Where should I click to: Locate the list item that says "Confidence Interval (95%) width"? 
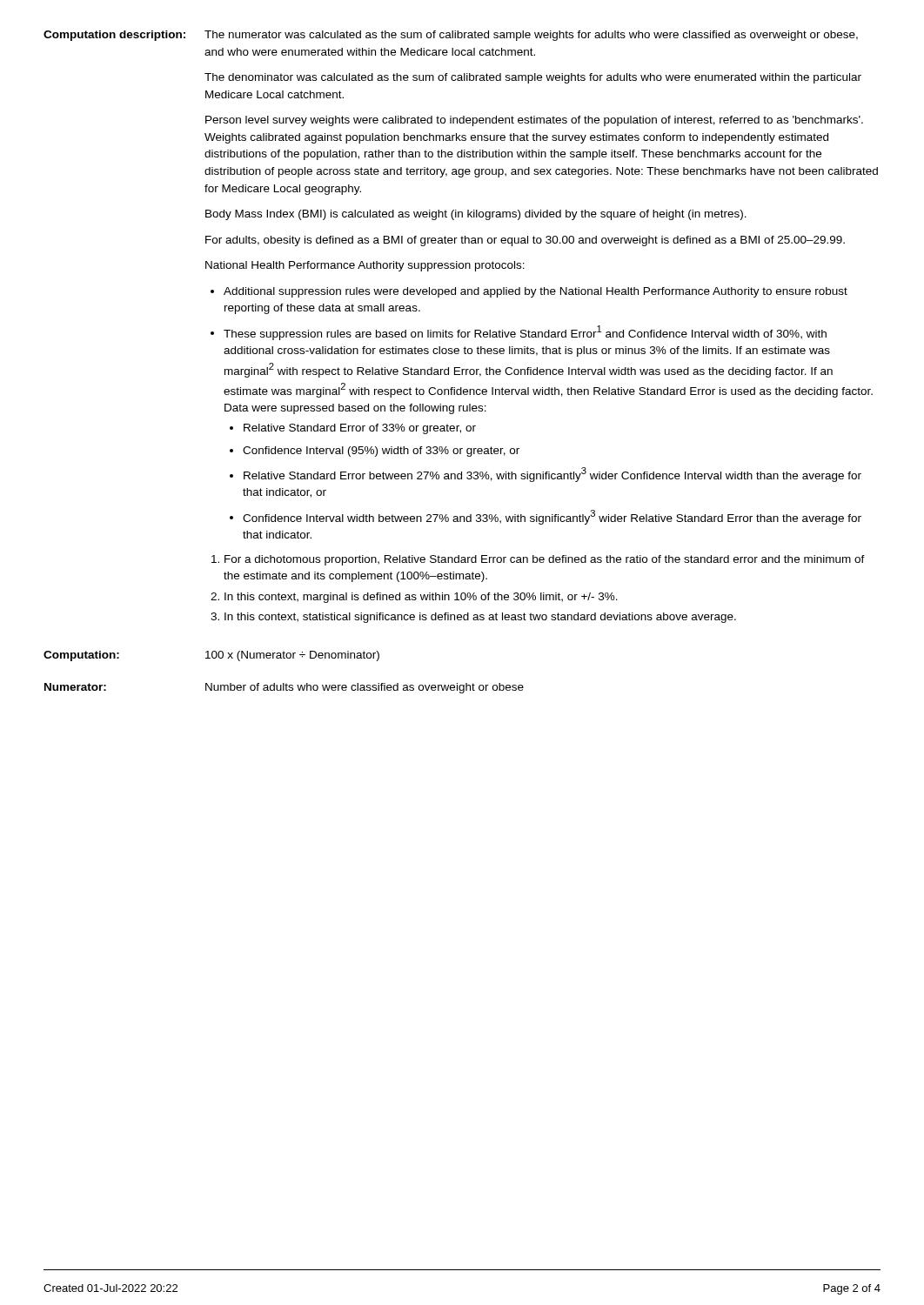[381, 450]
